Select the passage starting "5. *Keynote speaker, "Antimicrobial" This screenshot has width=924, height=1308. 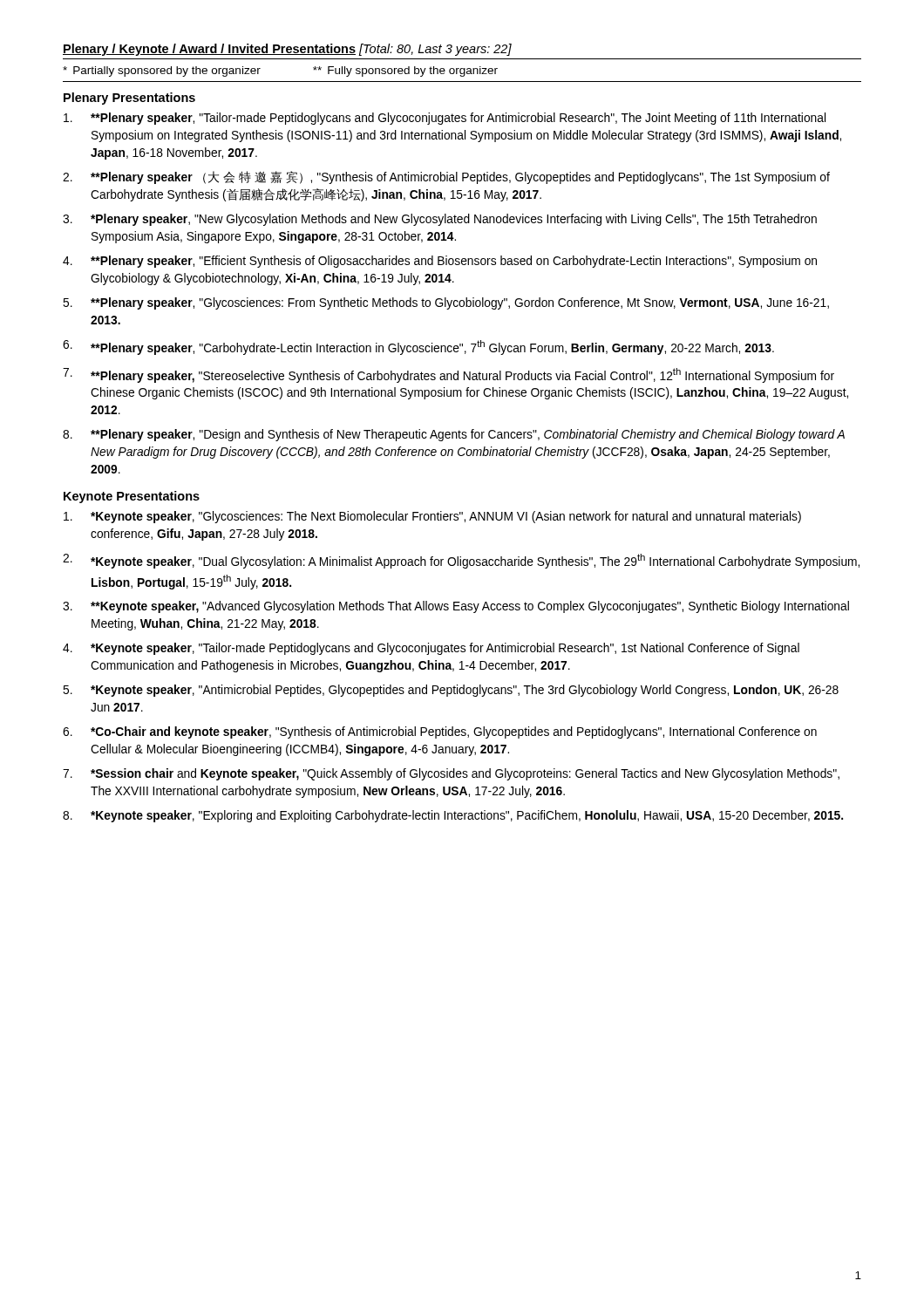click(x=462, y=700)
